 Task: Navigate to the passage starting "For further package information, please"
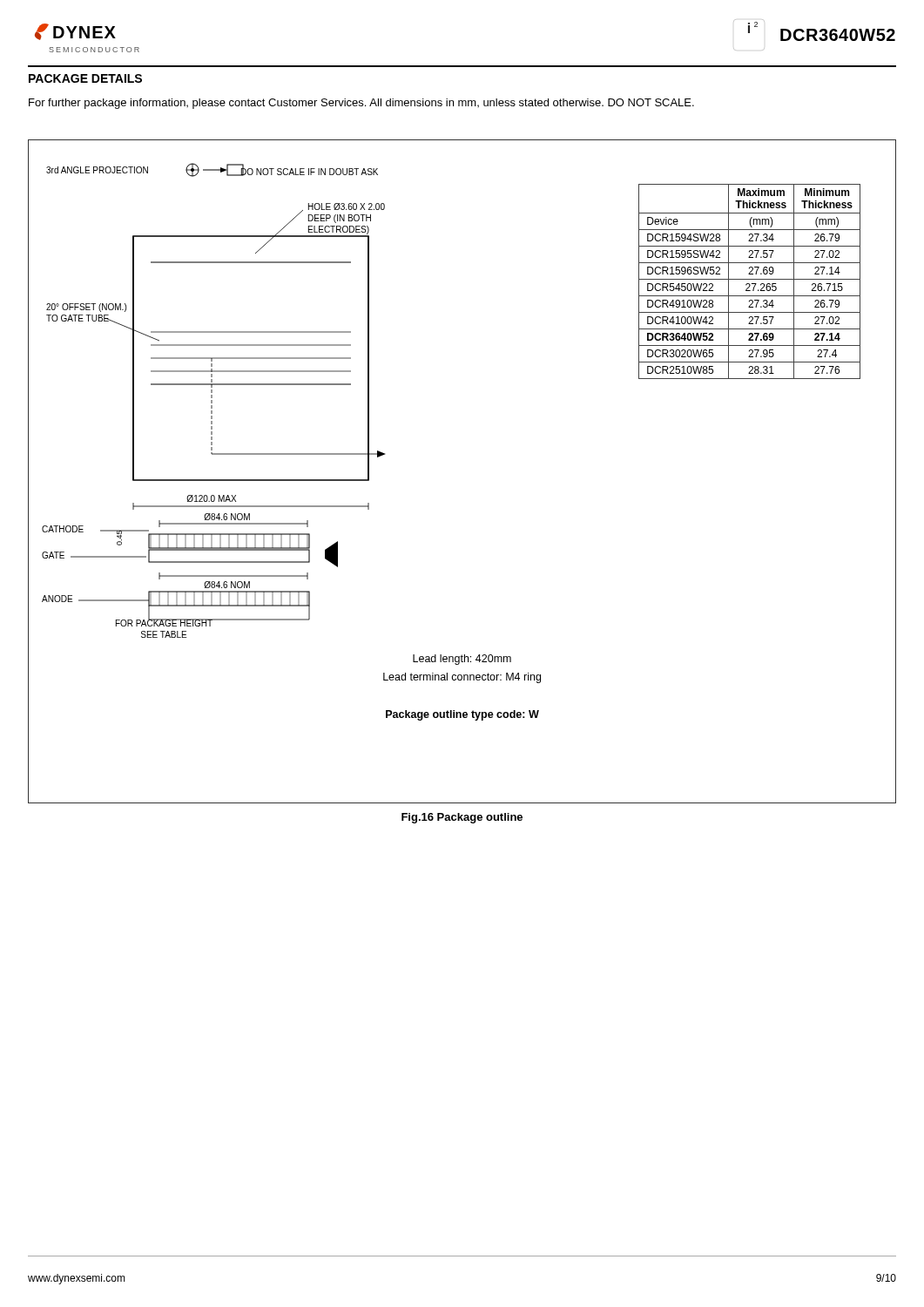click(x=361, y=102)
